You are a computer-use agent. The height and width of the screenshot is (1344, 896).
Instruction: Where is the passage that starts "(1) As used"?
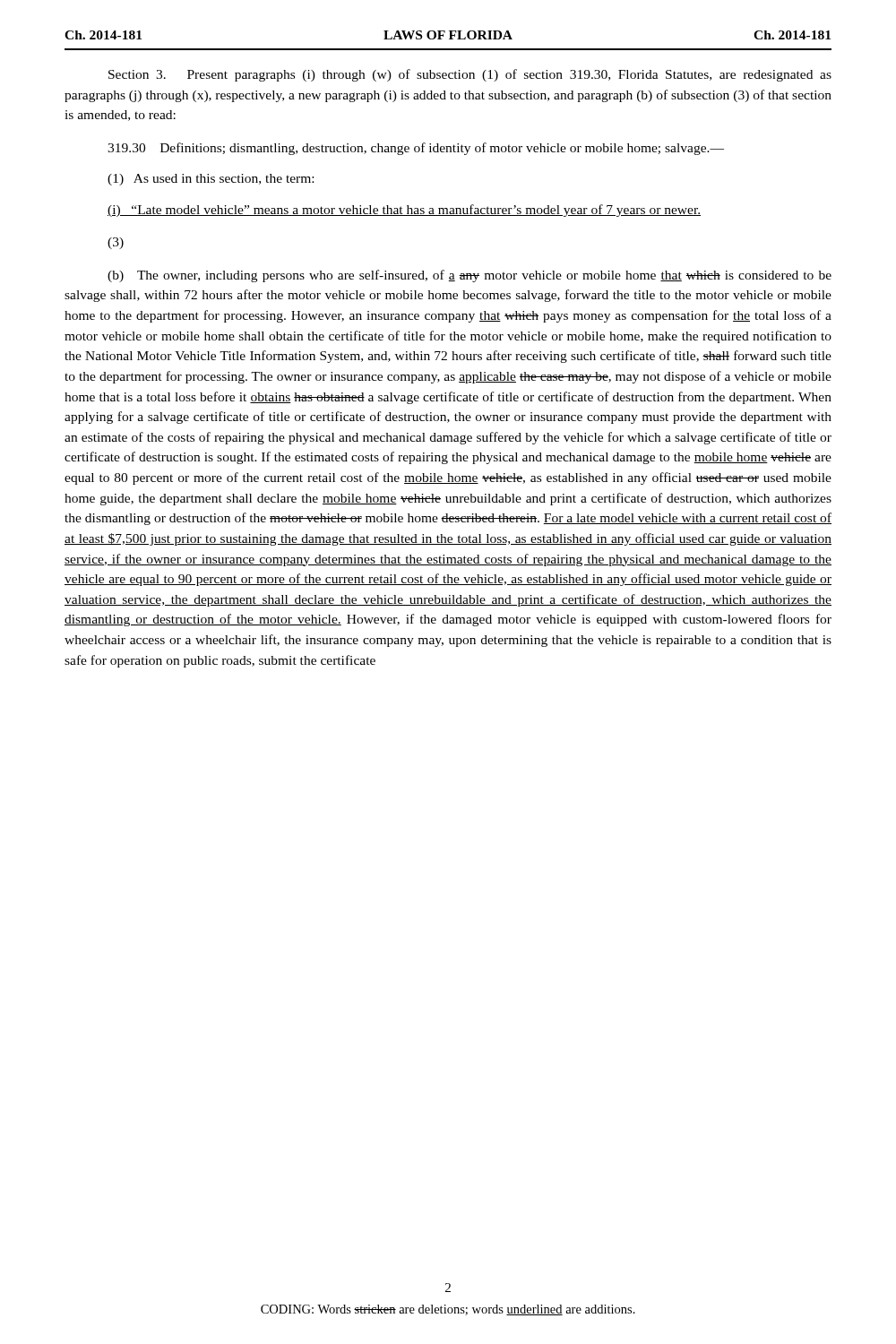[x=211, y=180]
